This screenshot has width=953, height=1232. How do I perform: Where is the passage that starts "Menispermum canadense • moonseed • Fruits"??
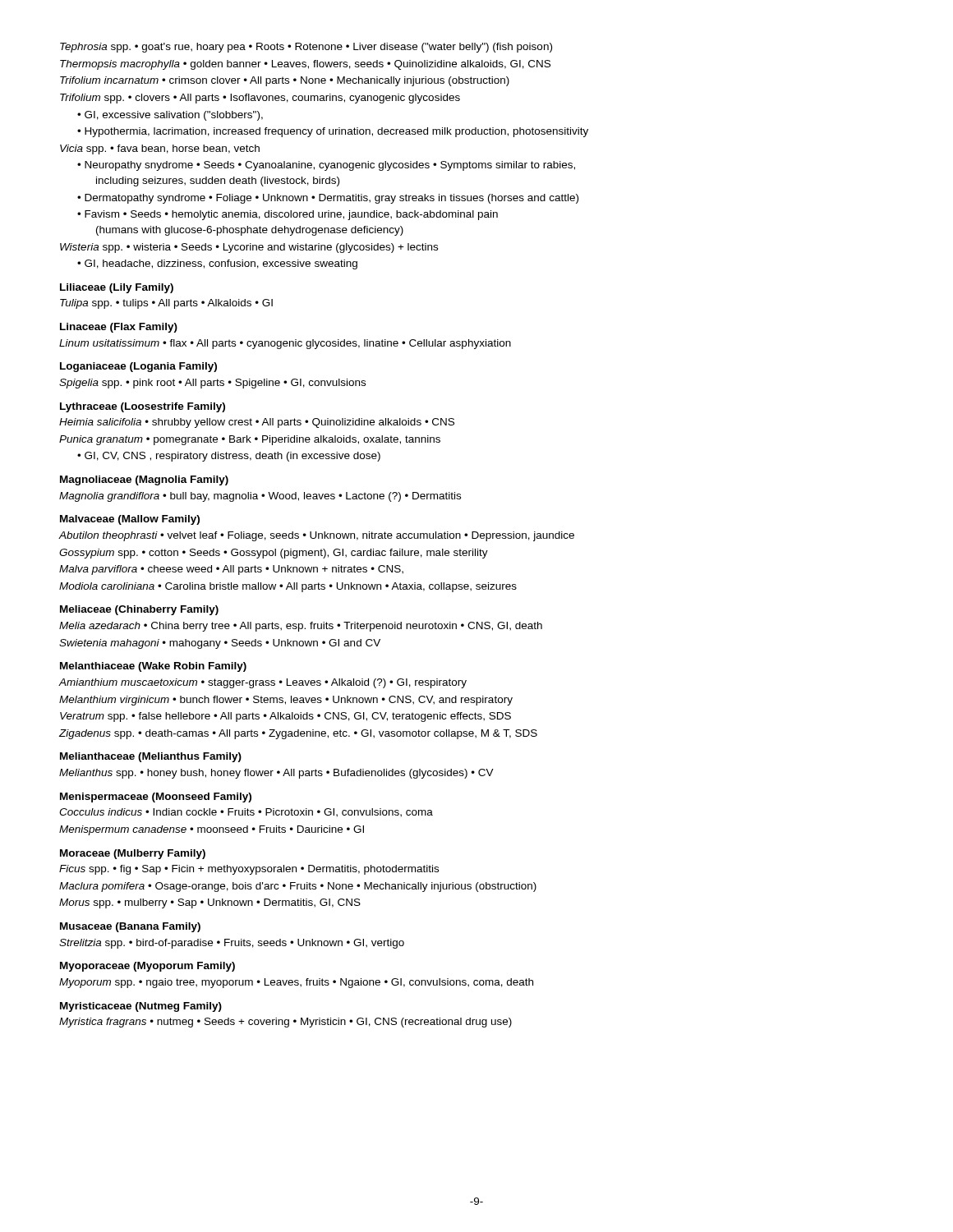click(212, 829)
